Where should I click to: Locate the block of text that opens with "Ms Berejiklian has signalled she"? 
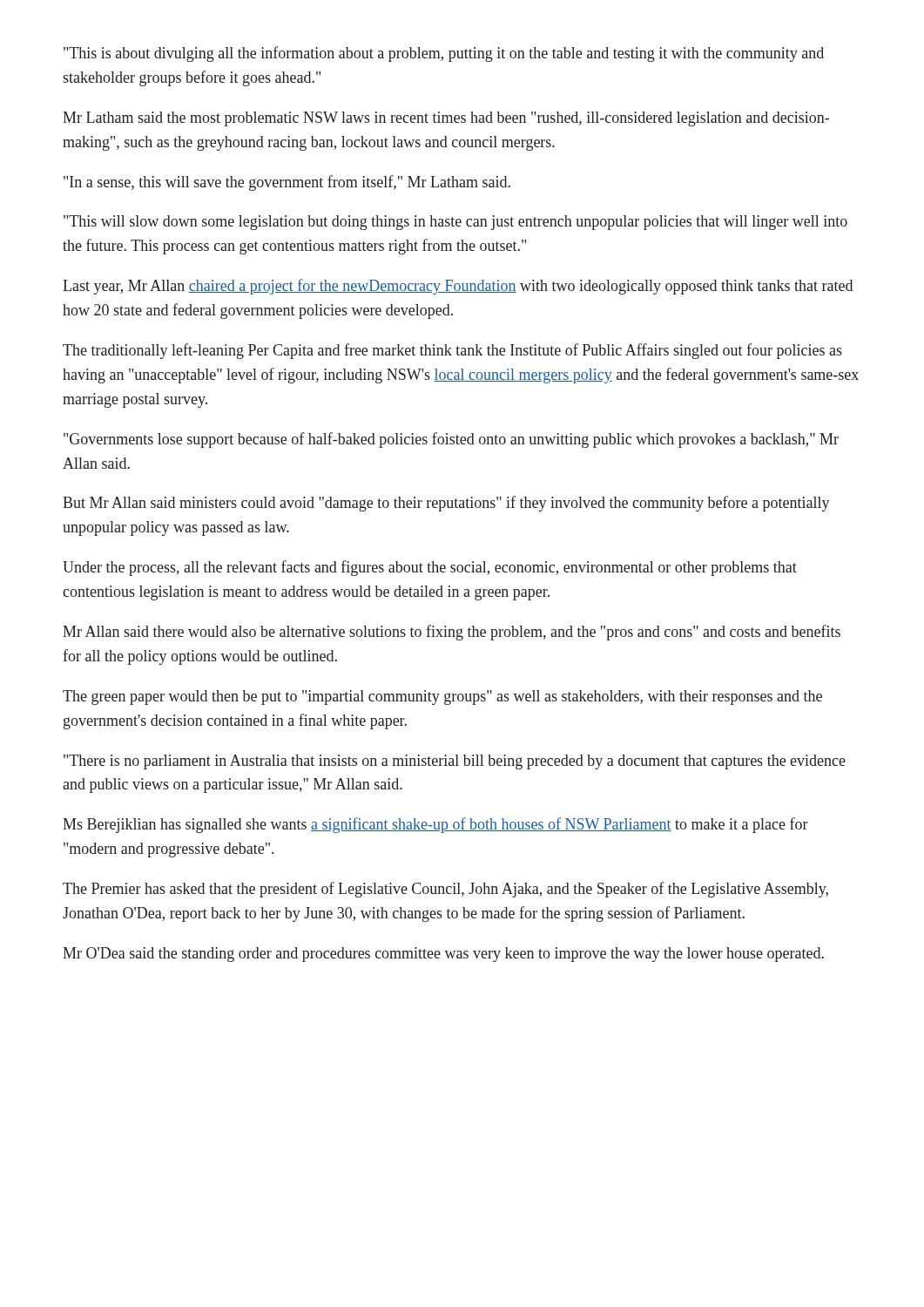coord(435,837)
